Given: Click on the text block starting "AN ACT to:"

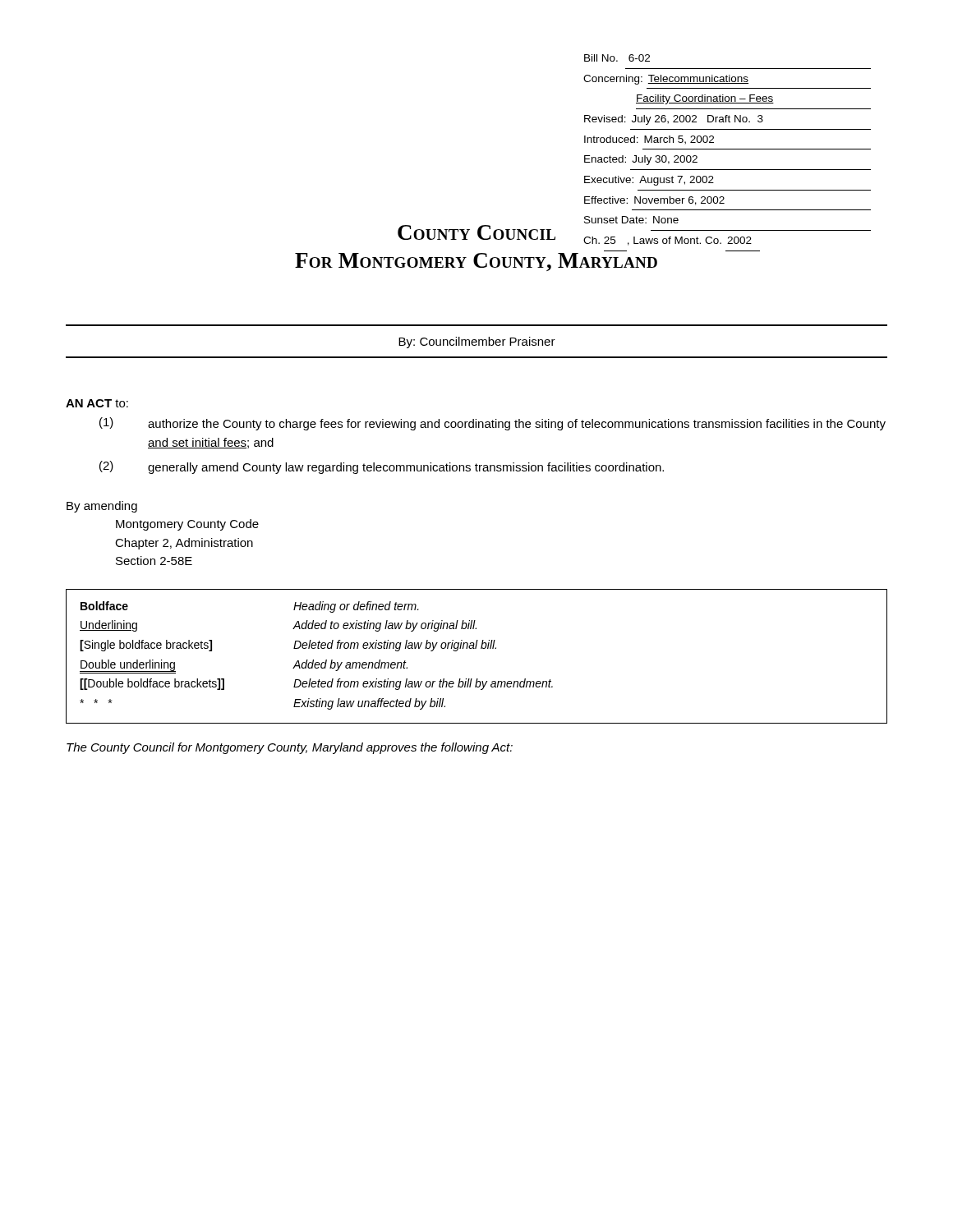Looking at the screenshot, I should click(97, 403).
